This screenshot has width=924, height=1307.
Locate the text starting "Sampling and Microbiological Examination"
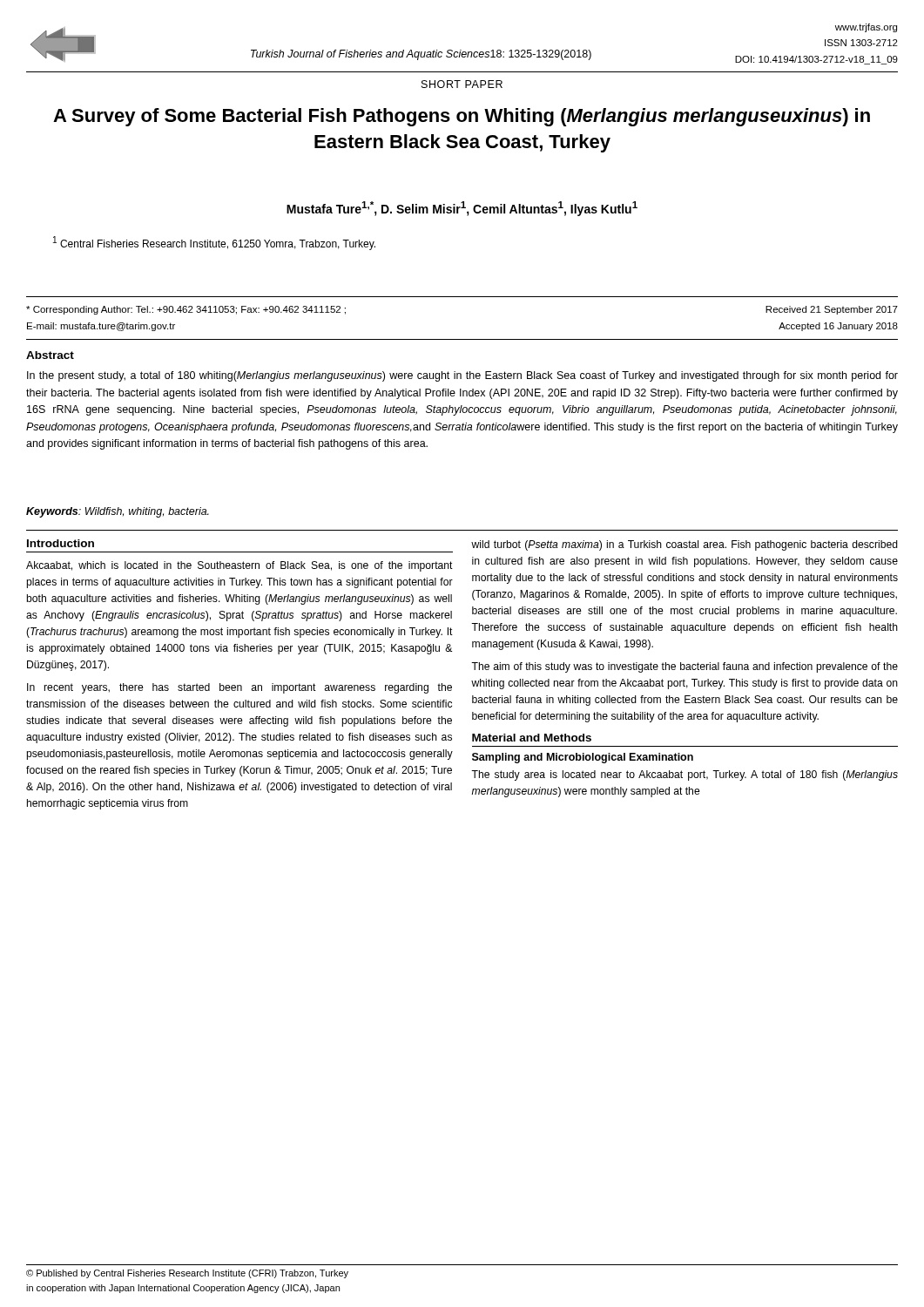tap(685, 757)
